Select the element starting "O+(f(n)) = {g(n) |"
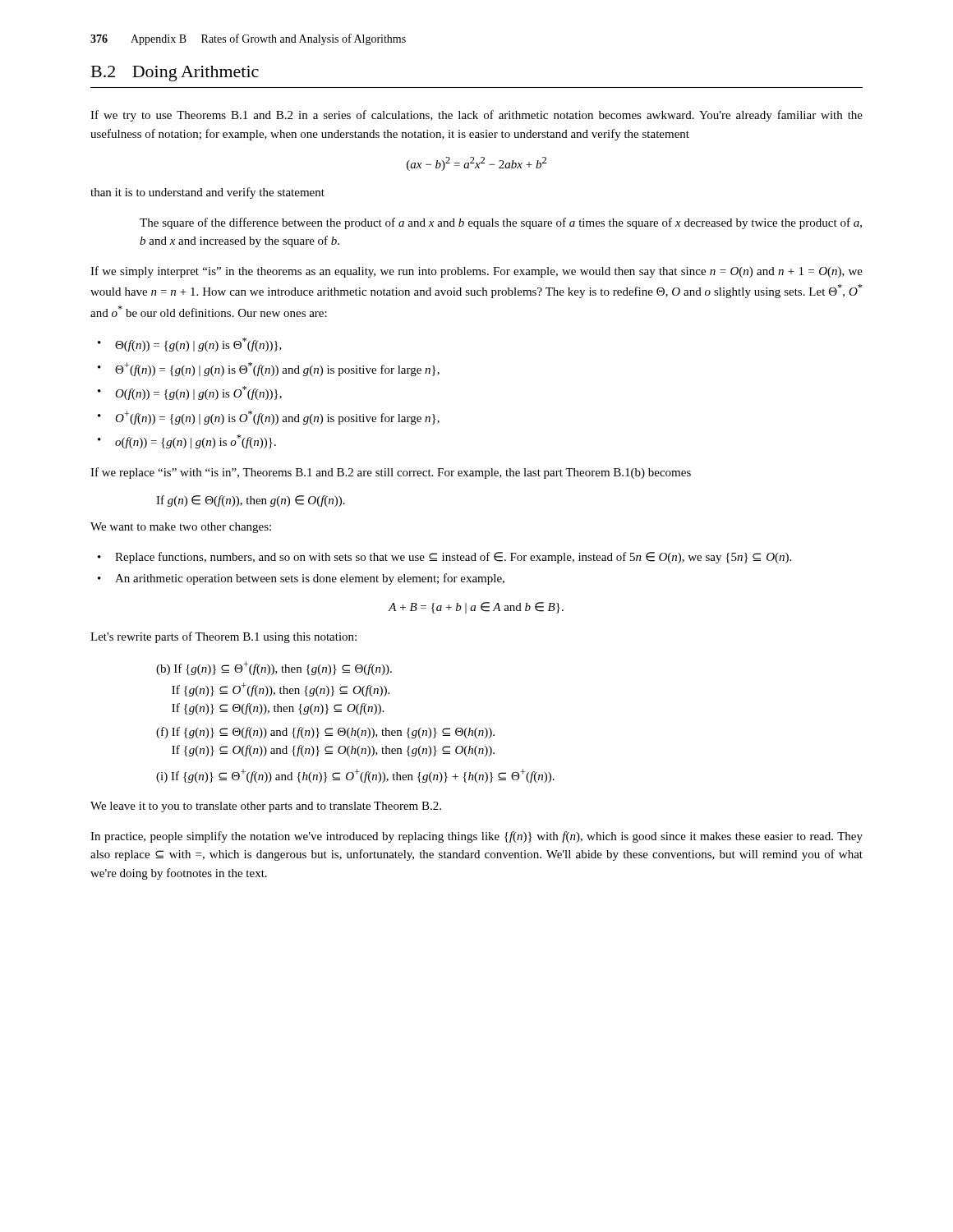 tap(278, 416)
